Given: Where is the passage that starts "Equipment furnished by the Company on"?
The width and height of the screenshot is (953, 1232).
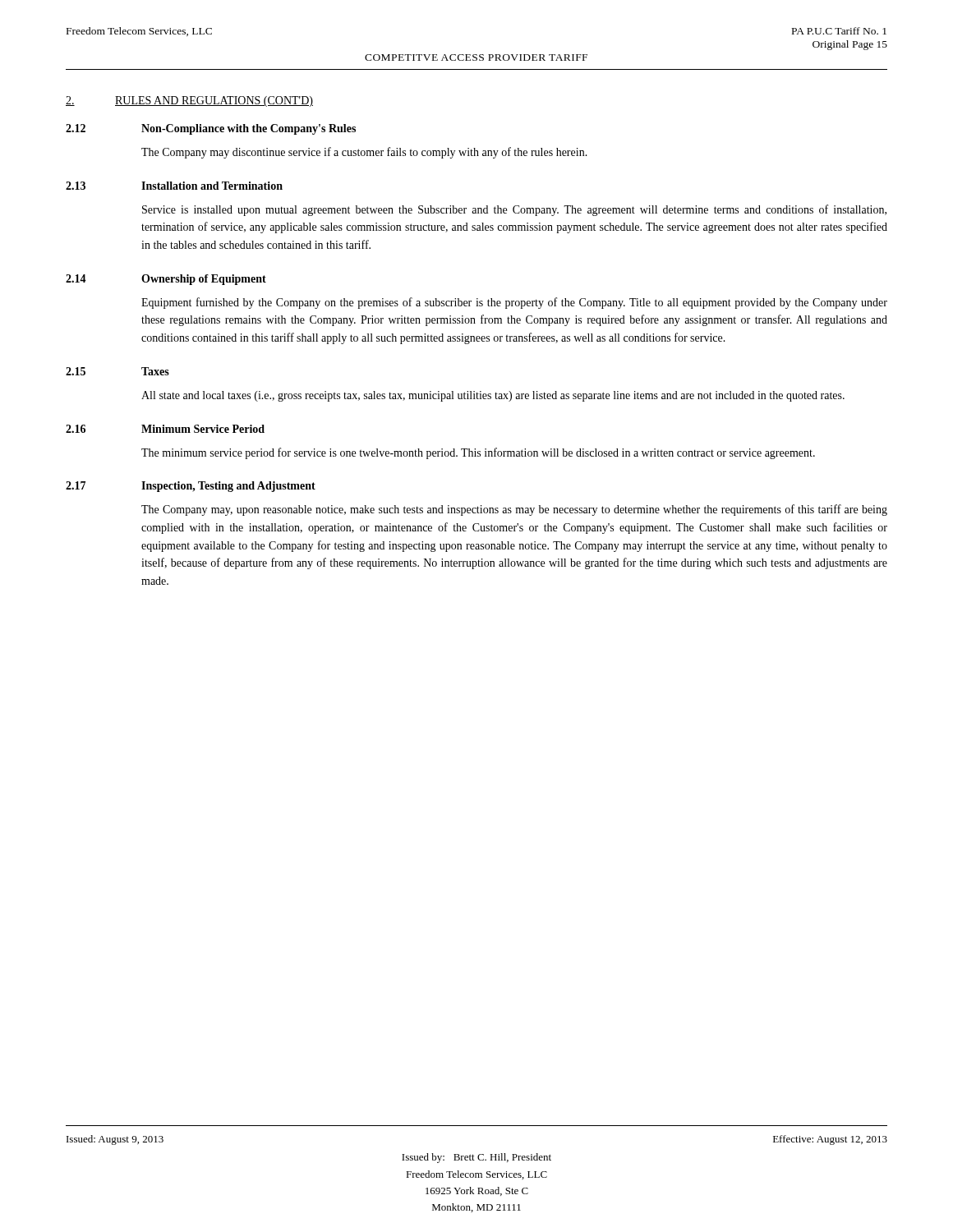Looking at the screenshot, I should click(x=476, y=321).
